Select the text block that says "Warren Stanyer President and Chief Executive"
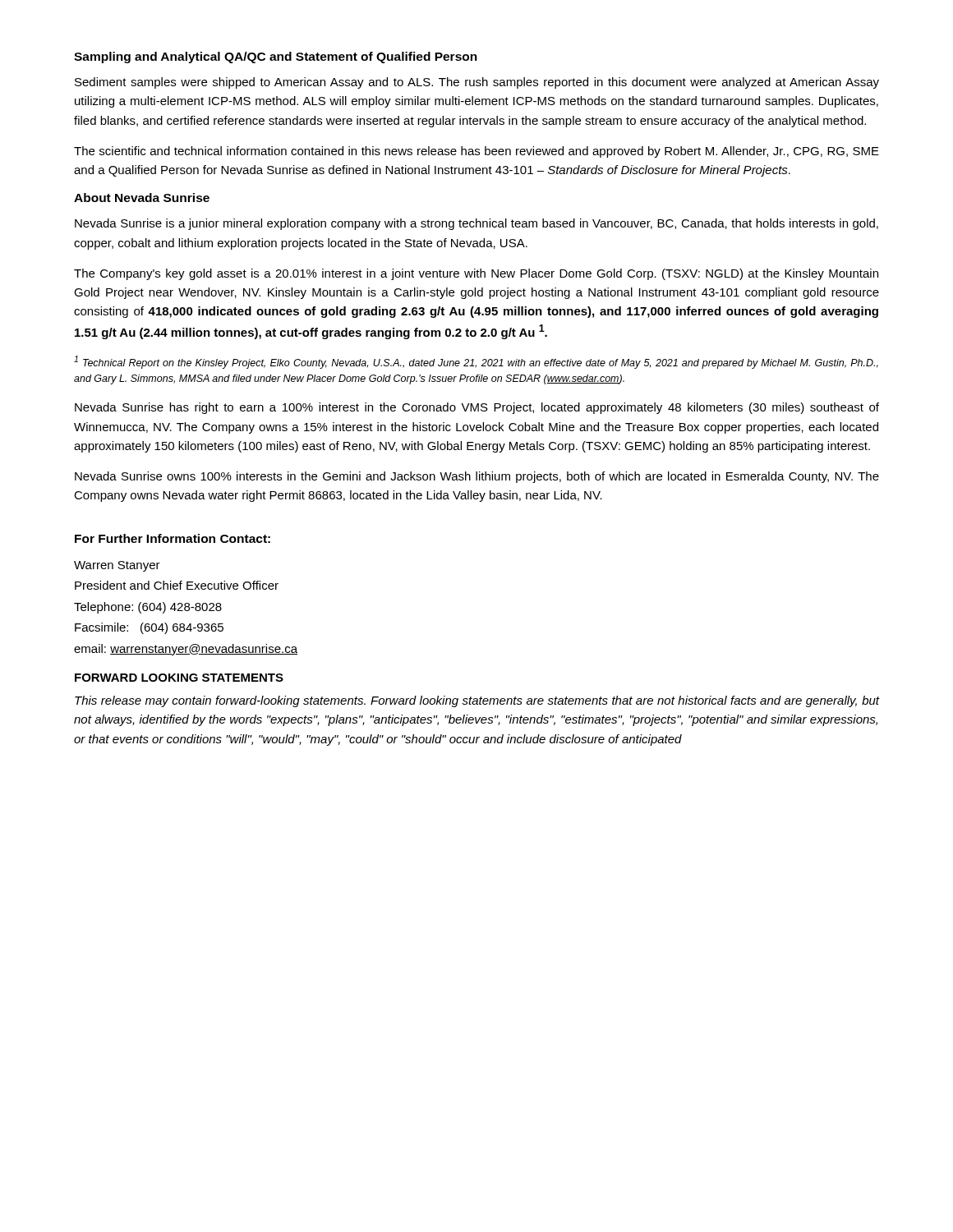Image resolution: width=953 pixels, height=1232 pixels. [186, 606]
